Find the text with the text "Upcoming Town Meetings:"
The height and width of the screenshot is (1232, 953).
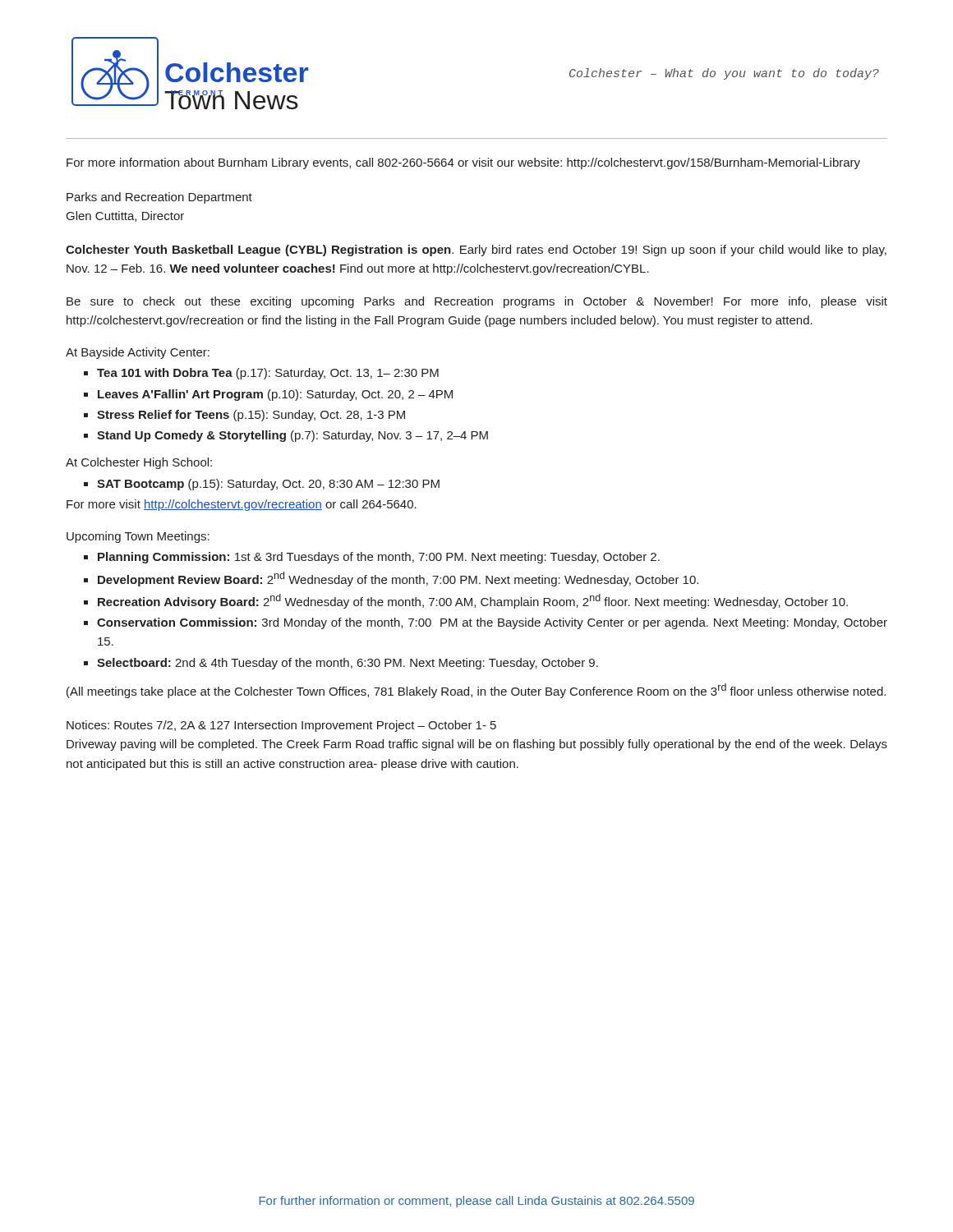pyautogui.click(x=138, y=536)
